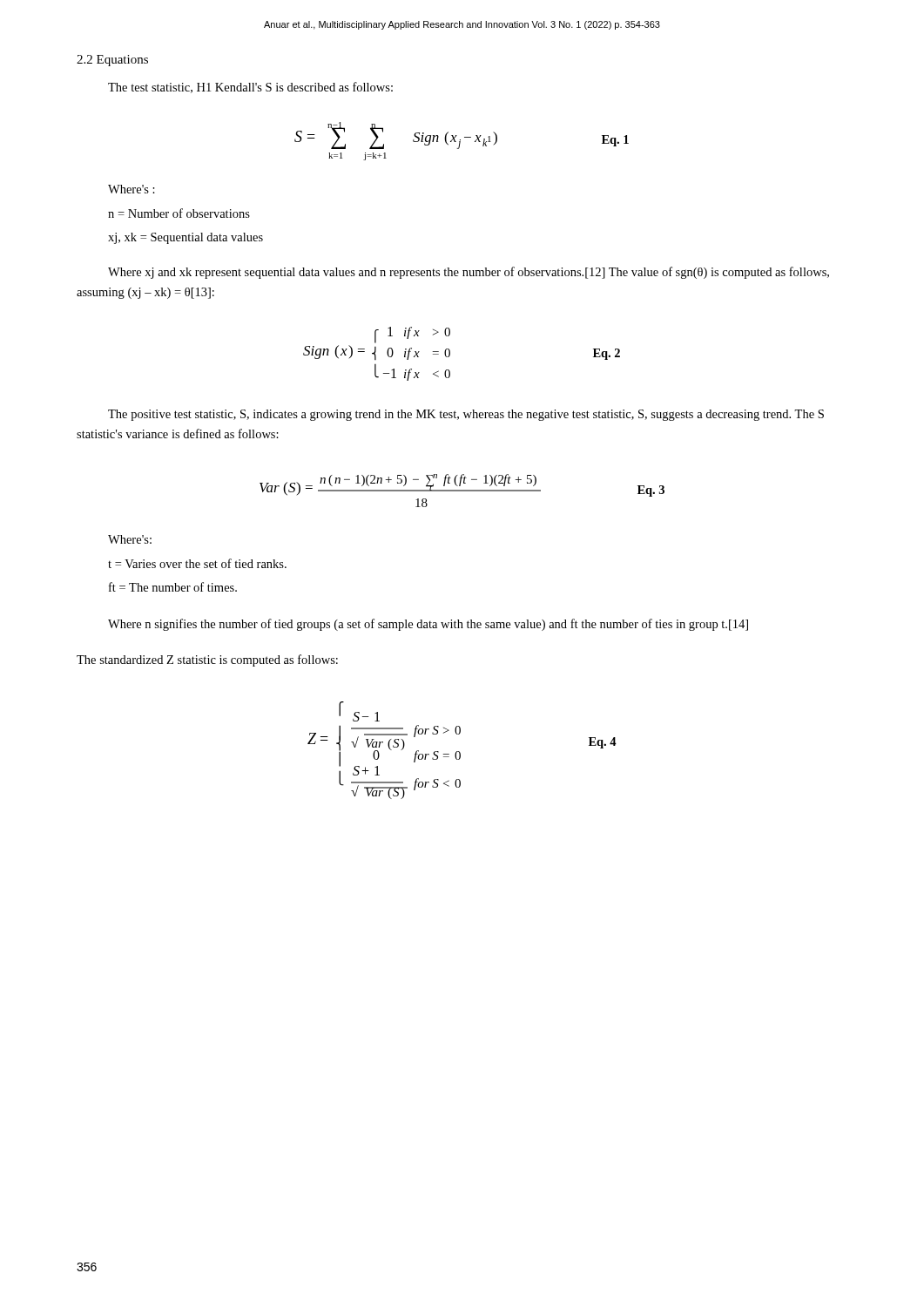Locate the text block starting "xj, xk = Sequential data values"
Screen dimensions: 1307x924
point(186,237)
